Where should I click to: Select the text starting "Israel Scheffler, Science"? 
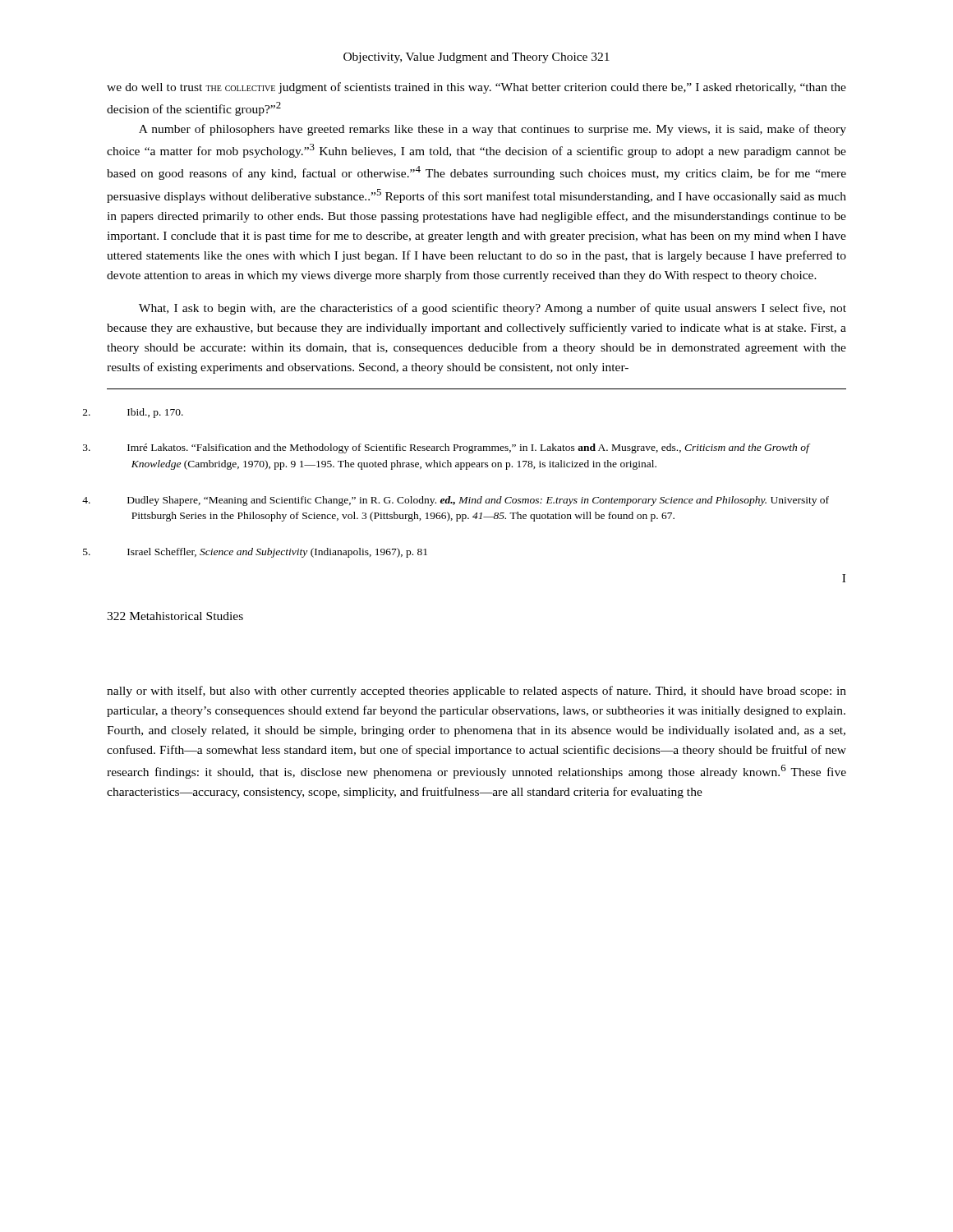tap(277, 553)
